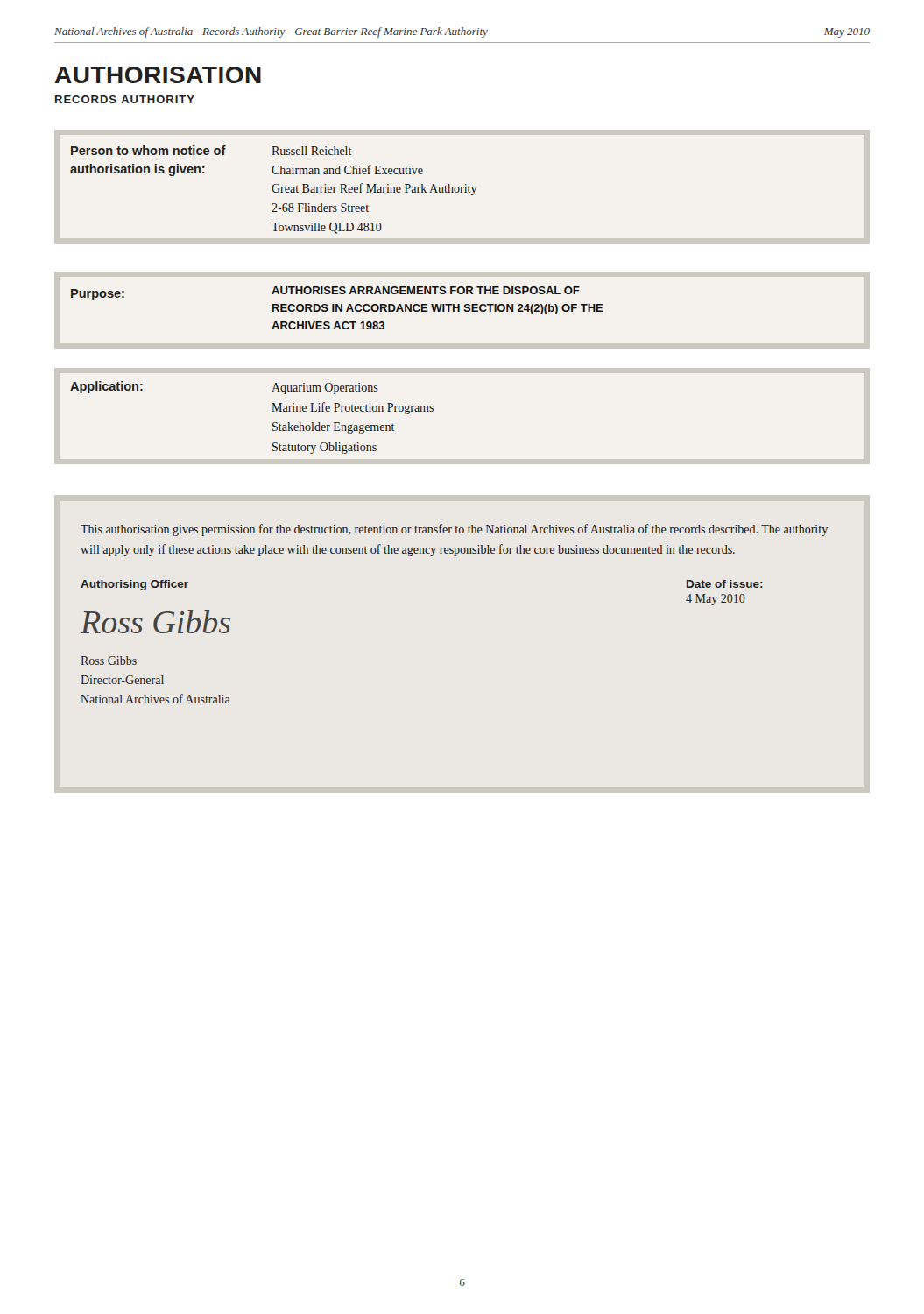
Task: Click the title
Action: (158, 84)
